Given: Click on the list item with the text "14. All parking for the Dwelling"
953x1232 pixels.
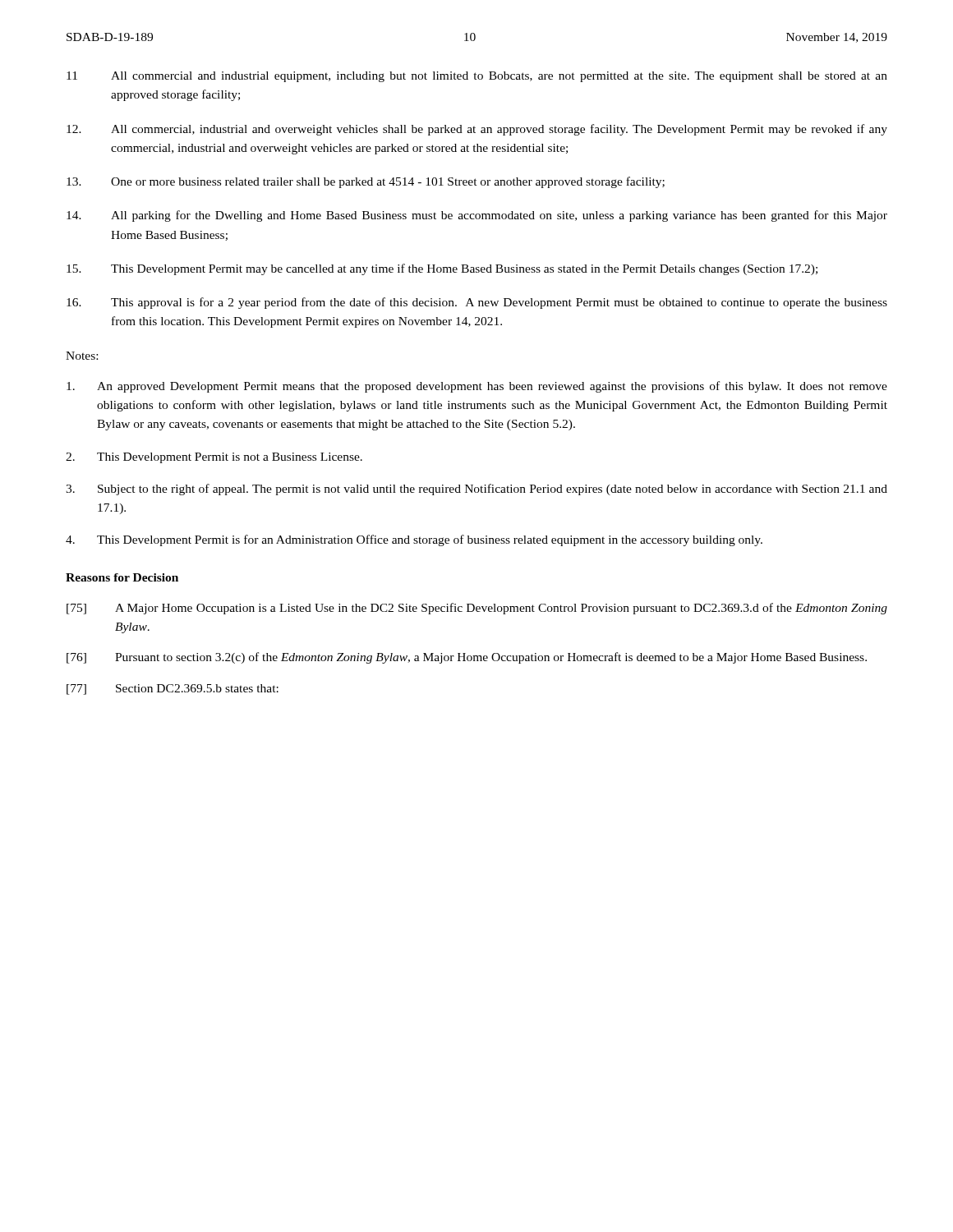Looking at the screenshot, I should [x=476, y=225].
